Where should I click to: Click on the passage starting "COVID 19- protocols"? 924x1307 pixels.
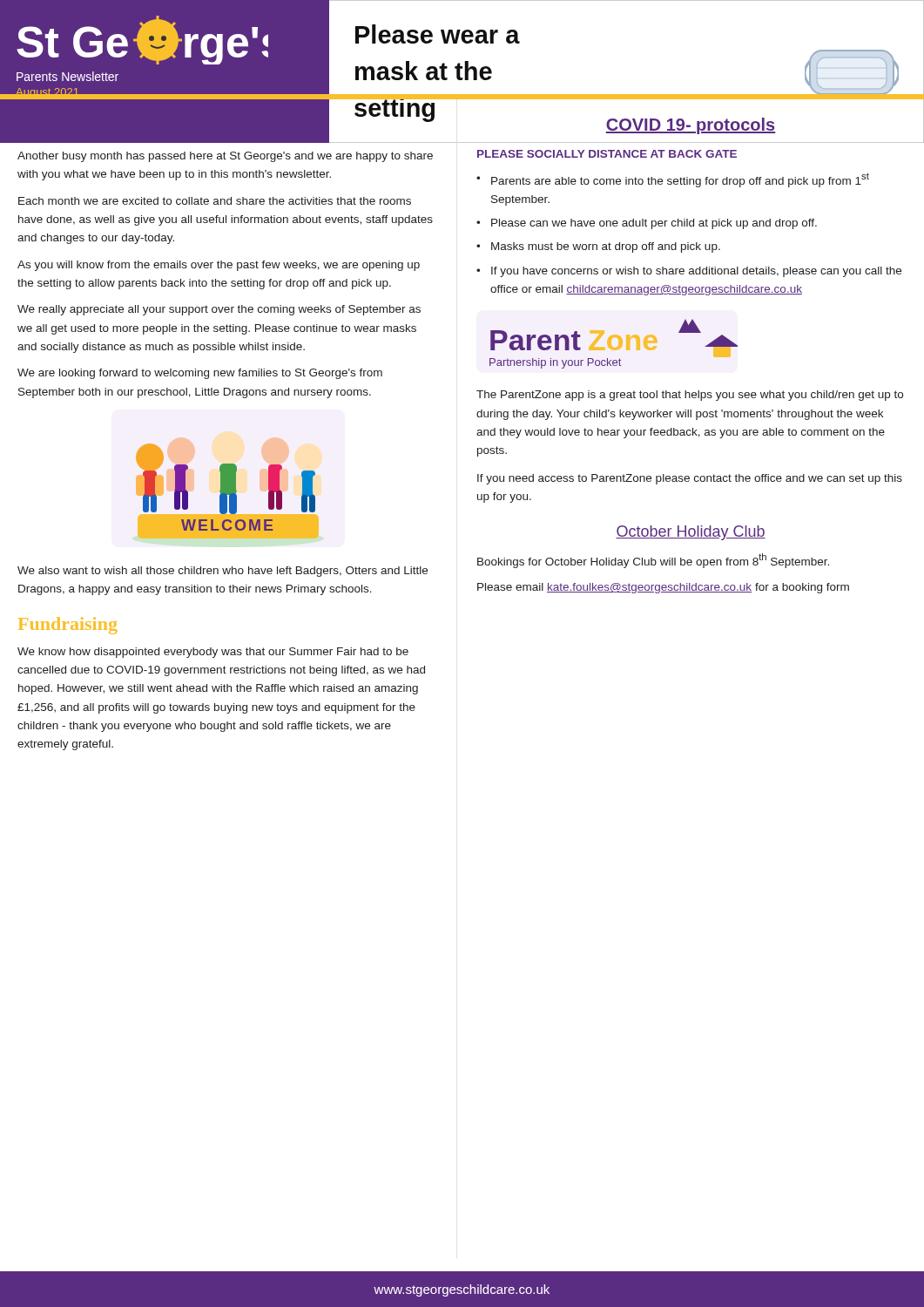point(691,125)
